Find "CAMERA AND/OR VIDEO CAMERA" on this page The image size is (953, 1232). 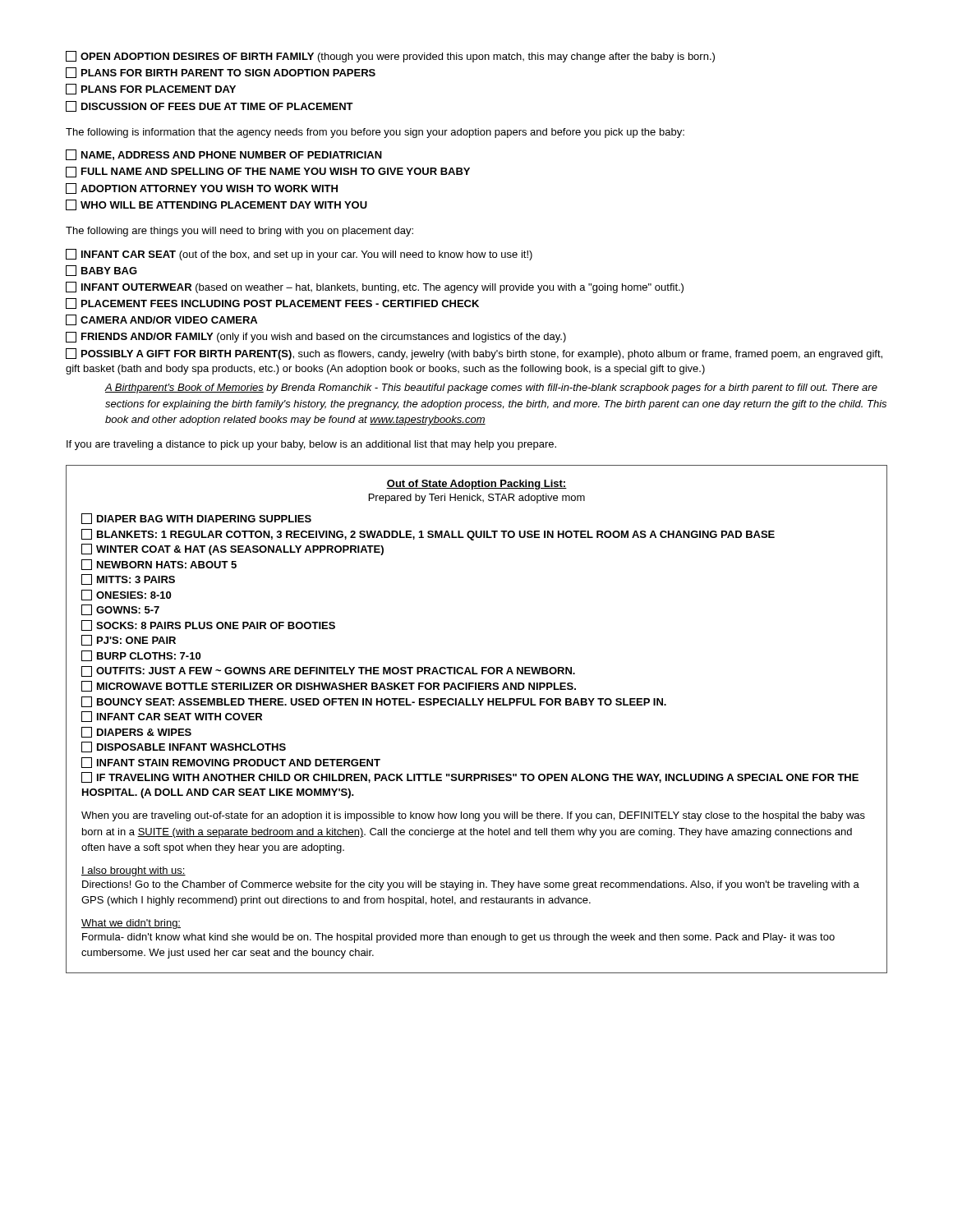(x=162, y=320)
